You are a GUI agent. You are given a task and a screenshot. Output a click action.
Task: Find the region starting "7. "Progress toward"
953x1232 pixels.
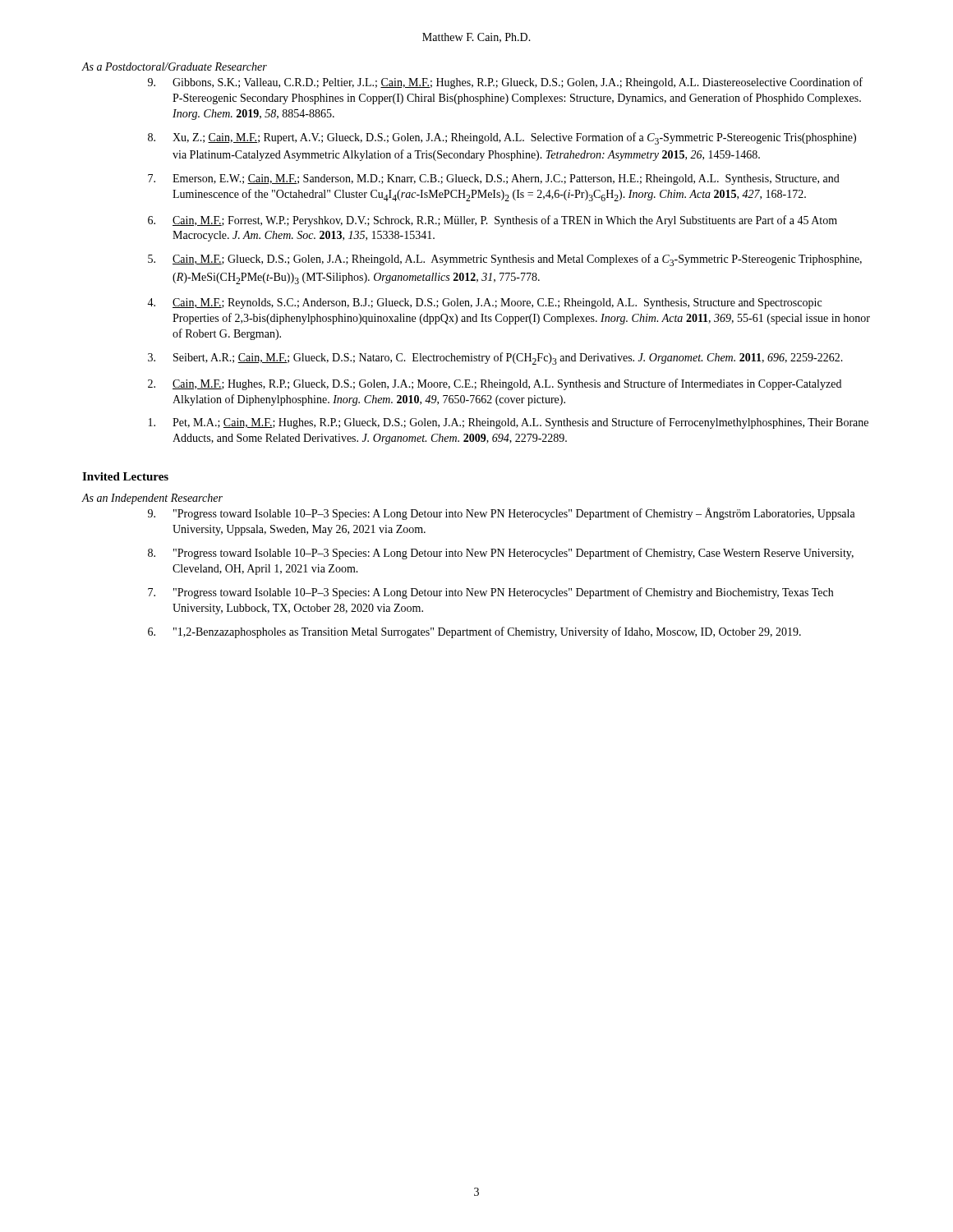(476, 601)
